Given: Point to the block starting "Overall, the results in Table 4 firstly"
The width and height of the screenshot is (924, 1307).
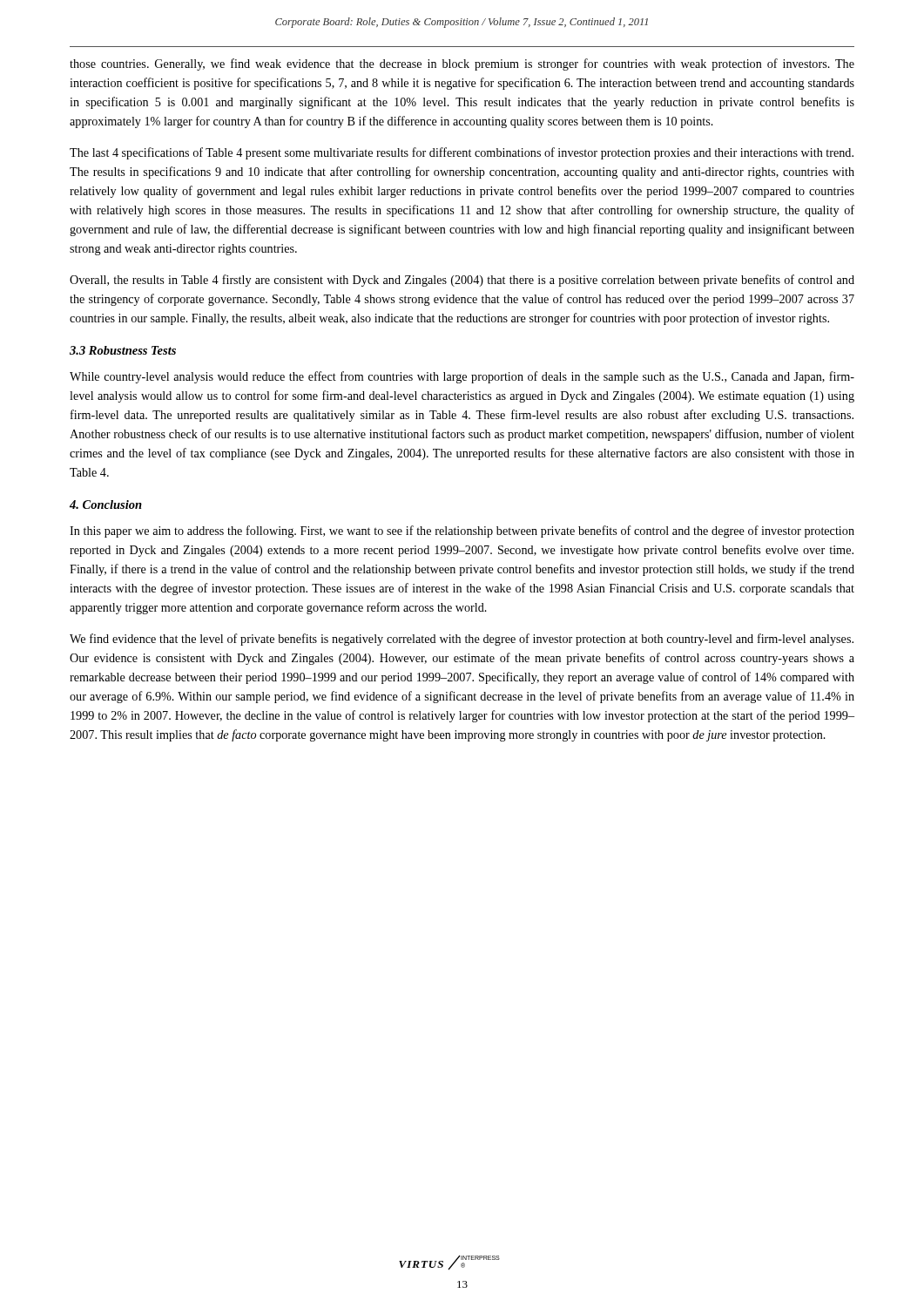Looking at the screenshot, I should tap(462, 299).
